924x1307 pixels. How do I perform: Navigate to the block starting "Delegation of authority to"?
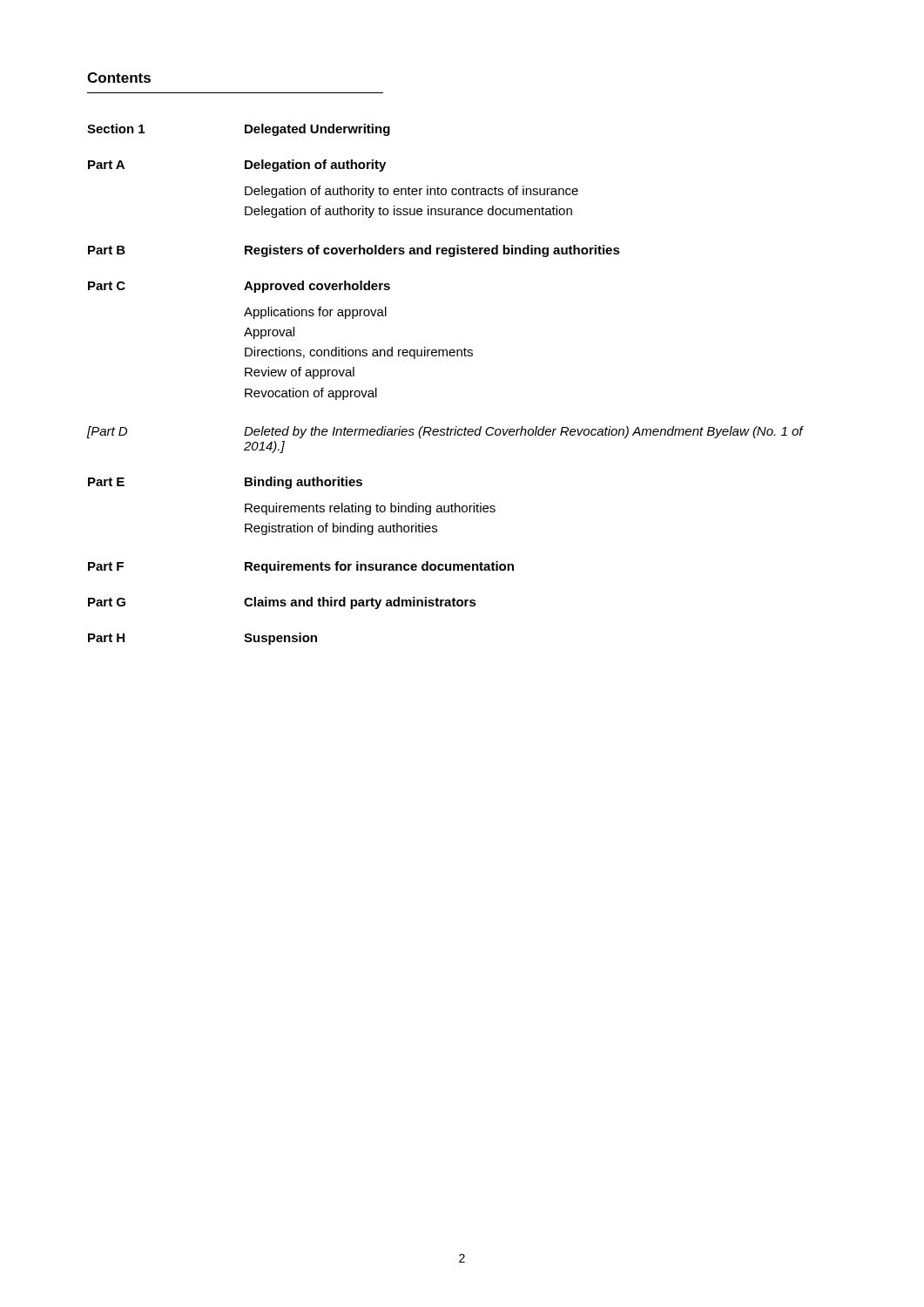540,201
